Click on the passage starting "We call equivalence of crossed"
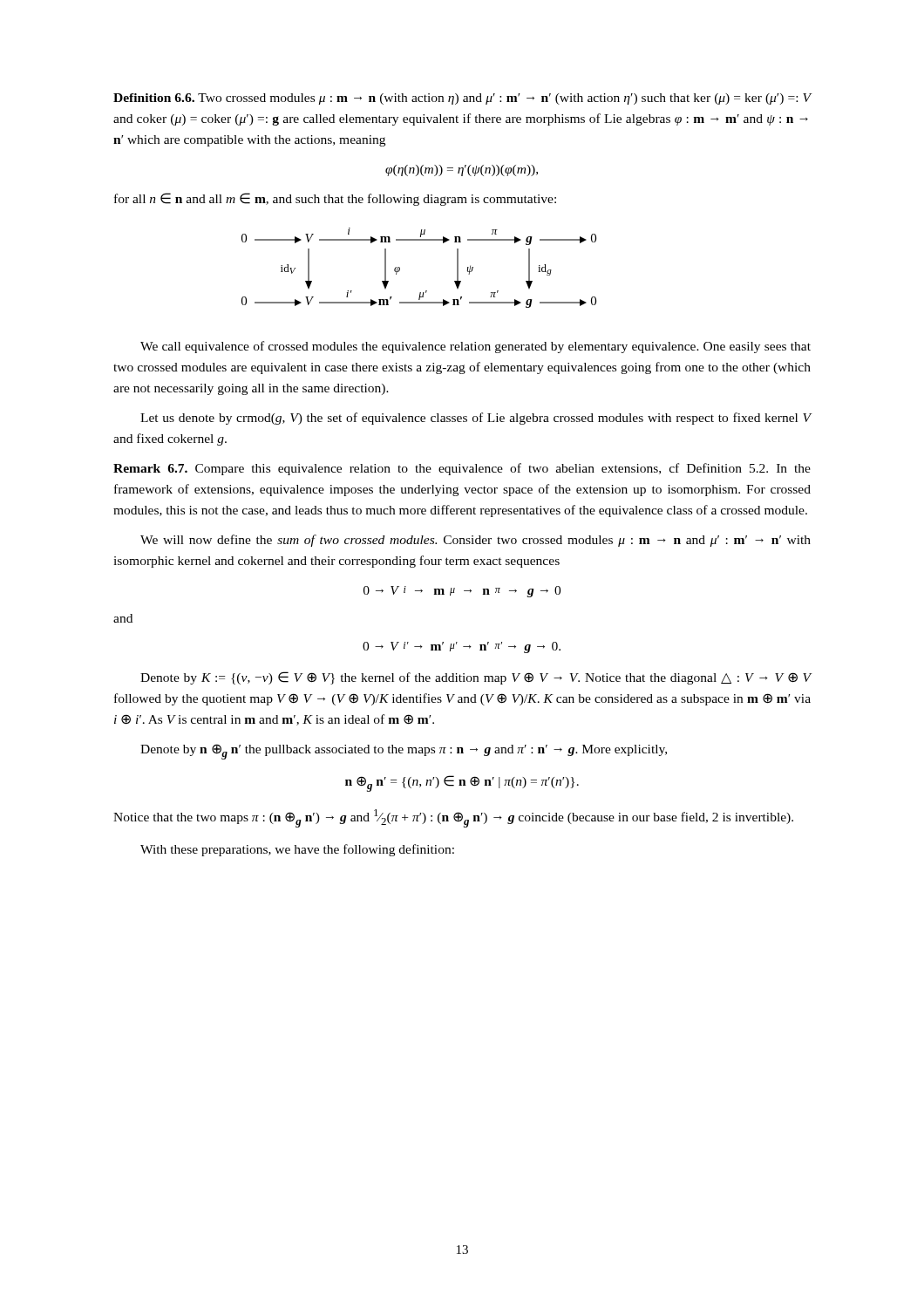Viewport: 924px width, 1308px height. (476, 347)
